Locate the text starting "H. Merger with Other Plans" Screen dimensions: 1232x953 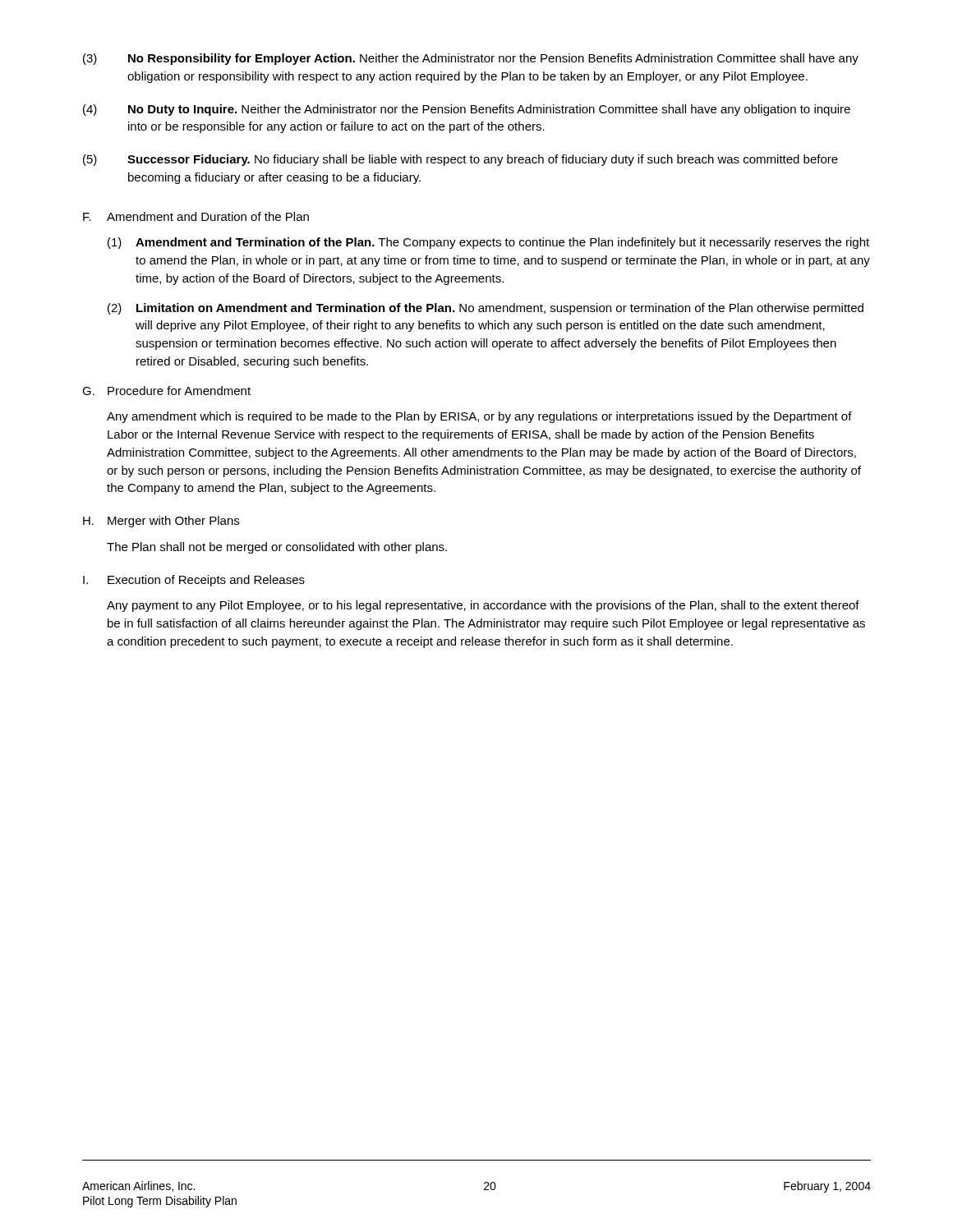click(x=161, y=521)
